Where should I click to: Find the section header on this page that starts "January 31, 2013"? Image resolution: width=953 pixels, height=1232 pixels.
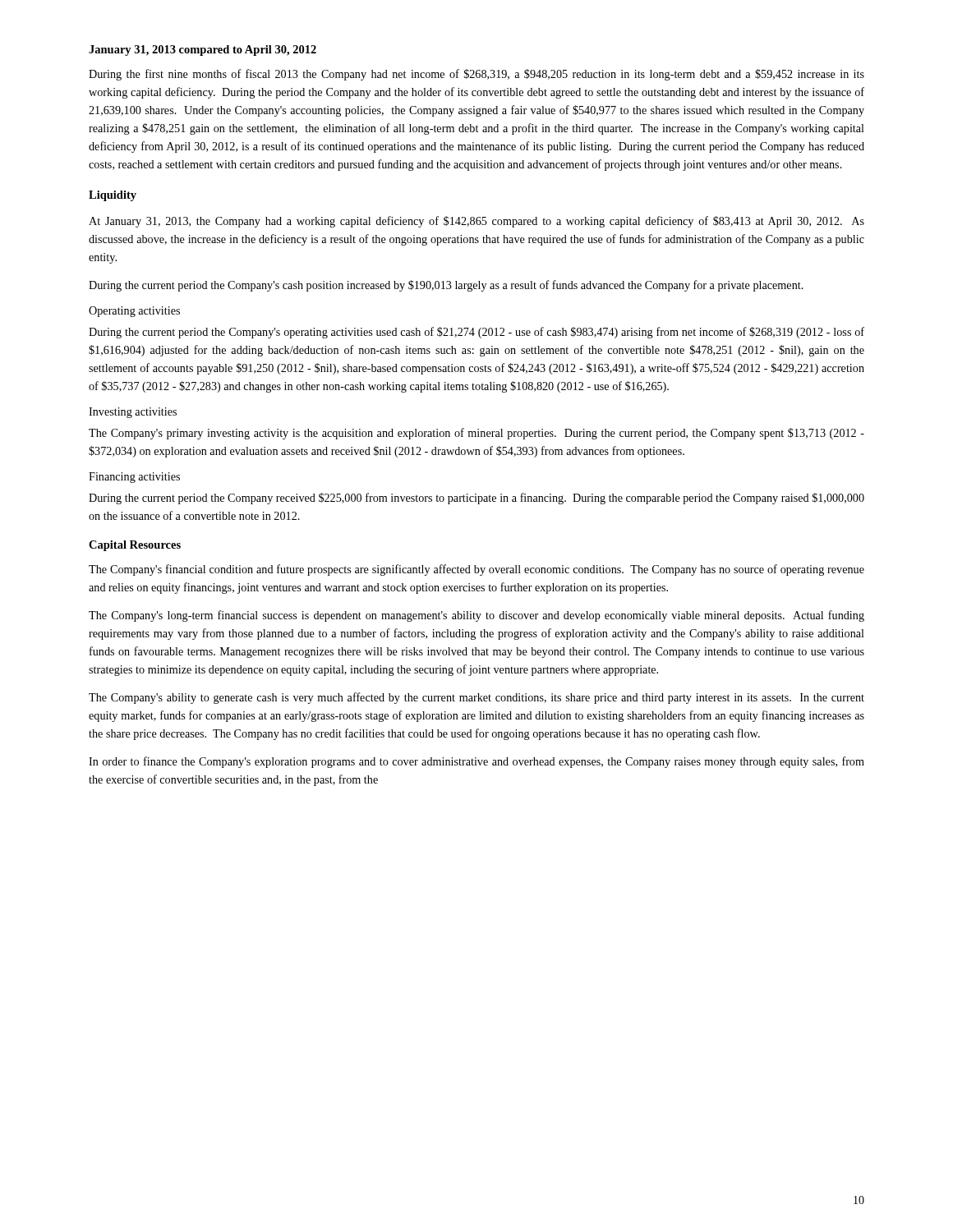coord(203,49)
